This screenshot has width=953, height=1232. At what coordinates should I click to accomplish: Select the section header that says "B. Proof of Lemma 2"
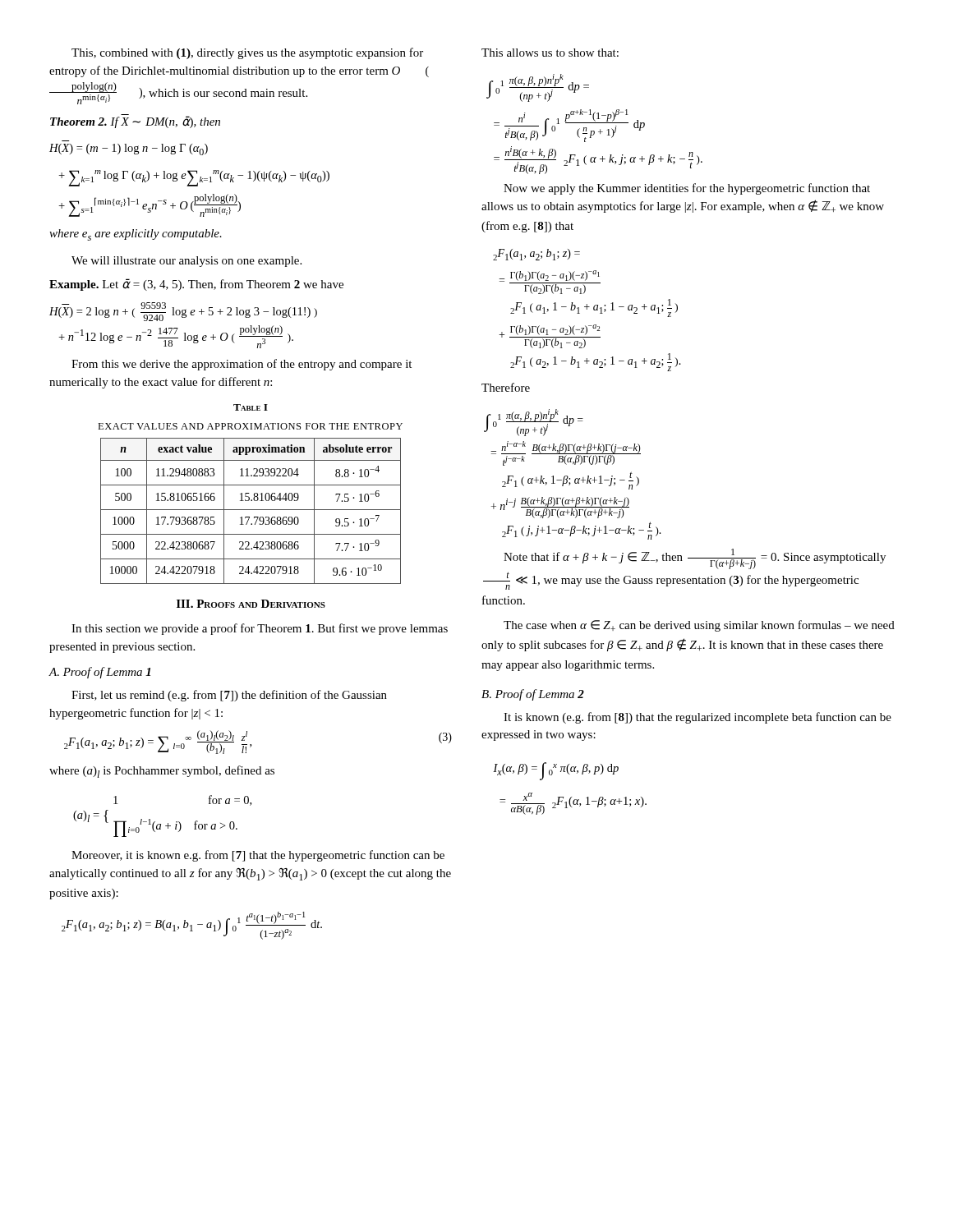click(533, 695)
